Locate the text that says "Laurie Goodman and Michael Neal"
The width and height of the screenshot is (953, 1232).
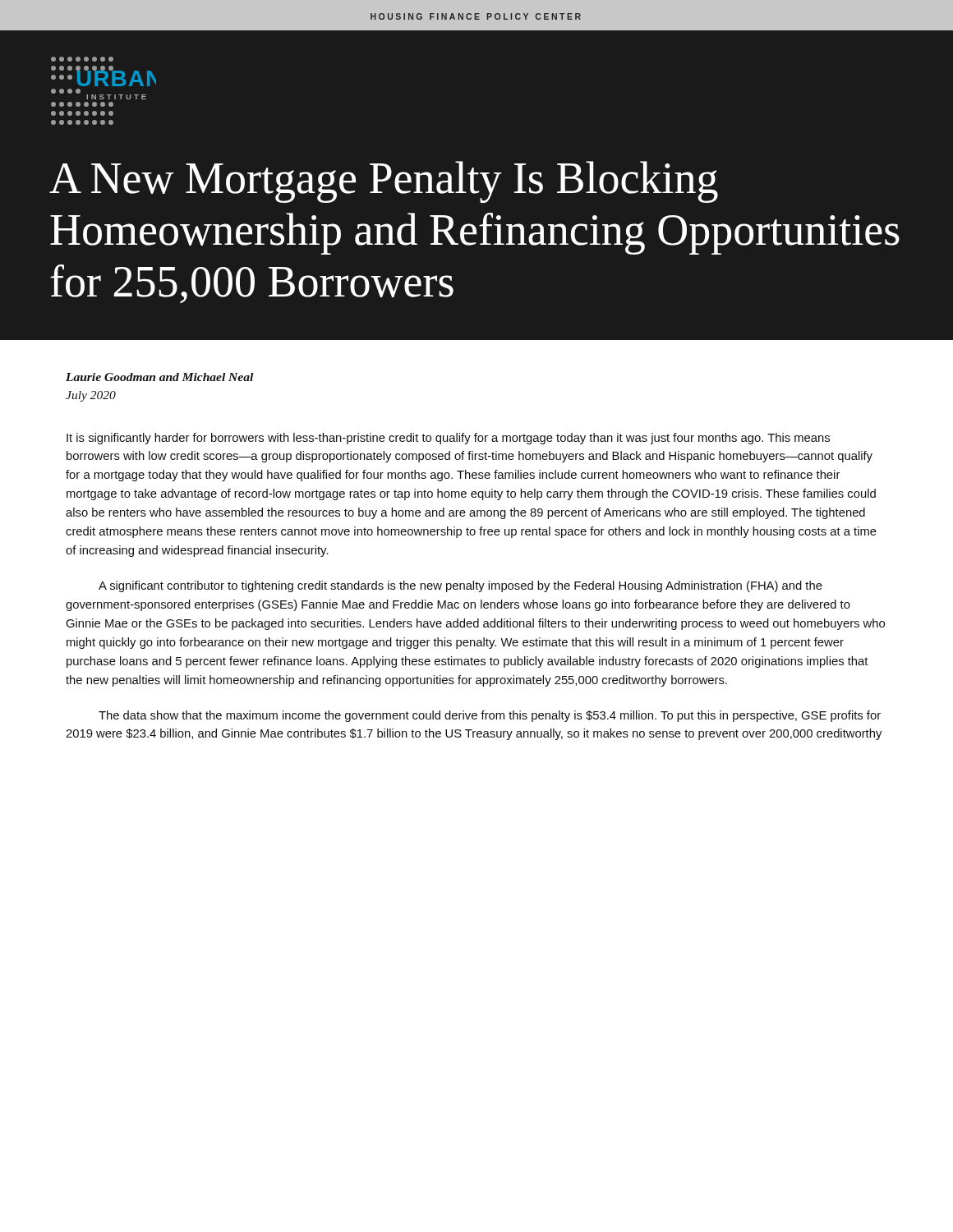pos(159,376)
